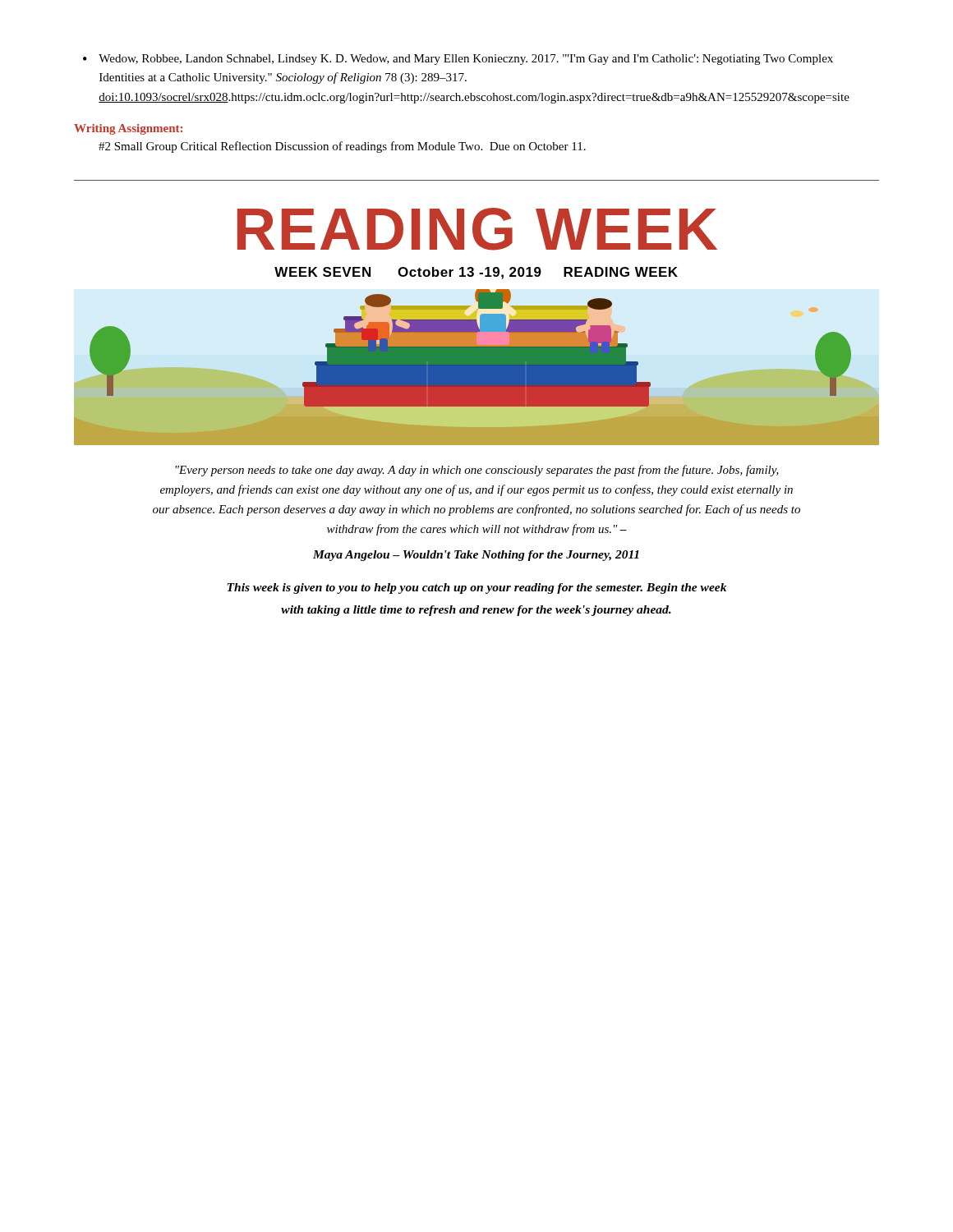
Task: Click on the text block that says "2 Small Group Critical Reflection"
Action: tap(342, 146)
